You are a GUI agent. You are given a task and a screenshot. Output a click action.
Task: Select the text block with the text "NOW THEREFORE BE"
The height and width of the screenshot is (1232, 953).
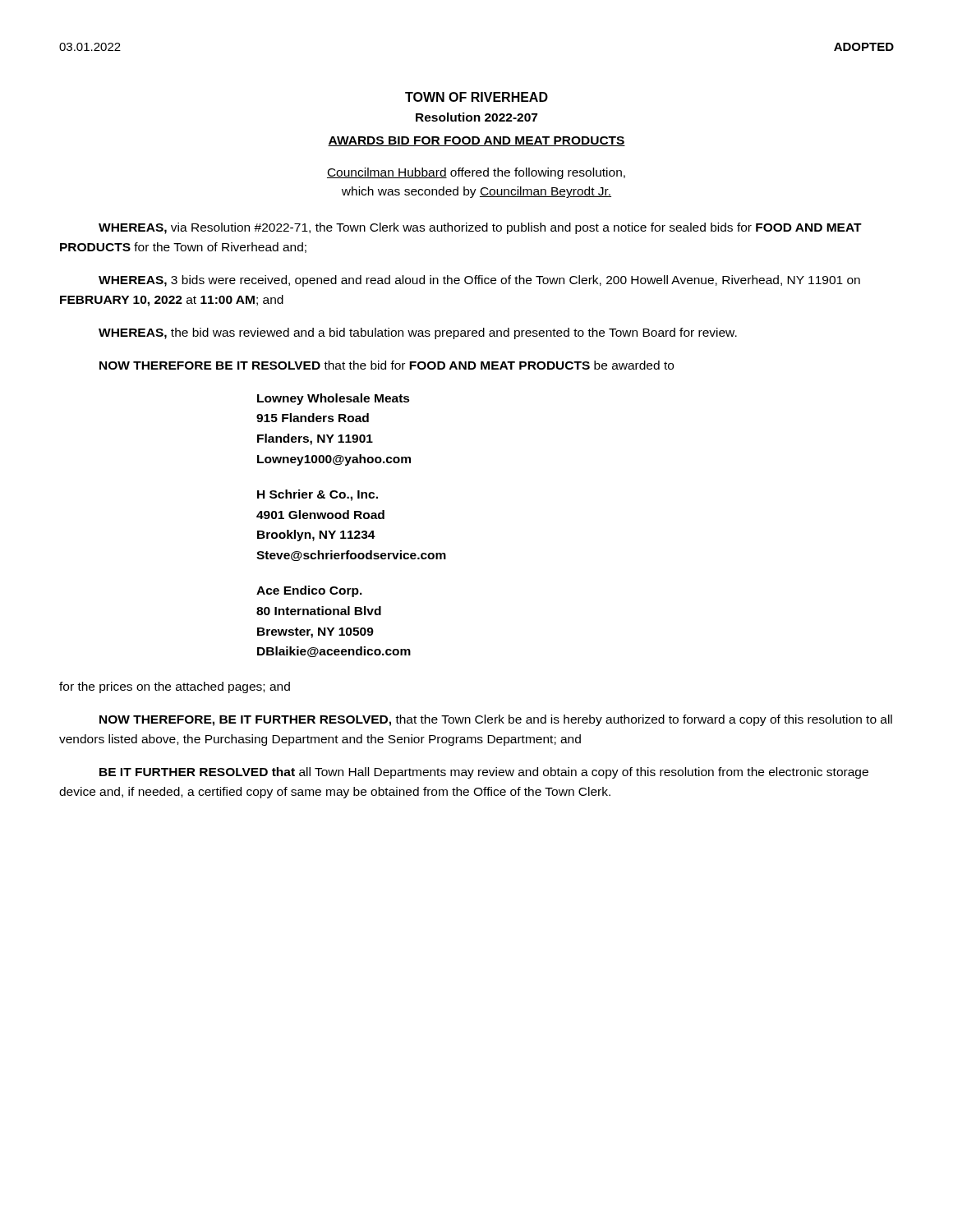click(x=386, y=365)
